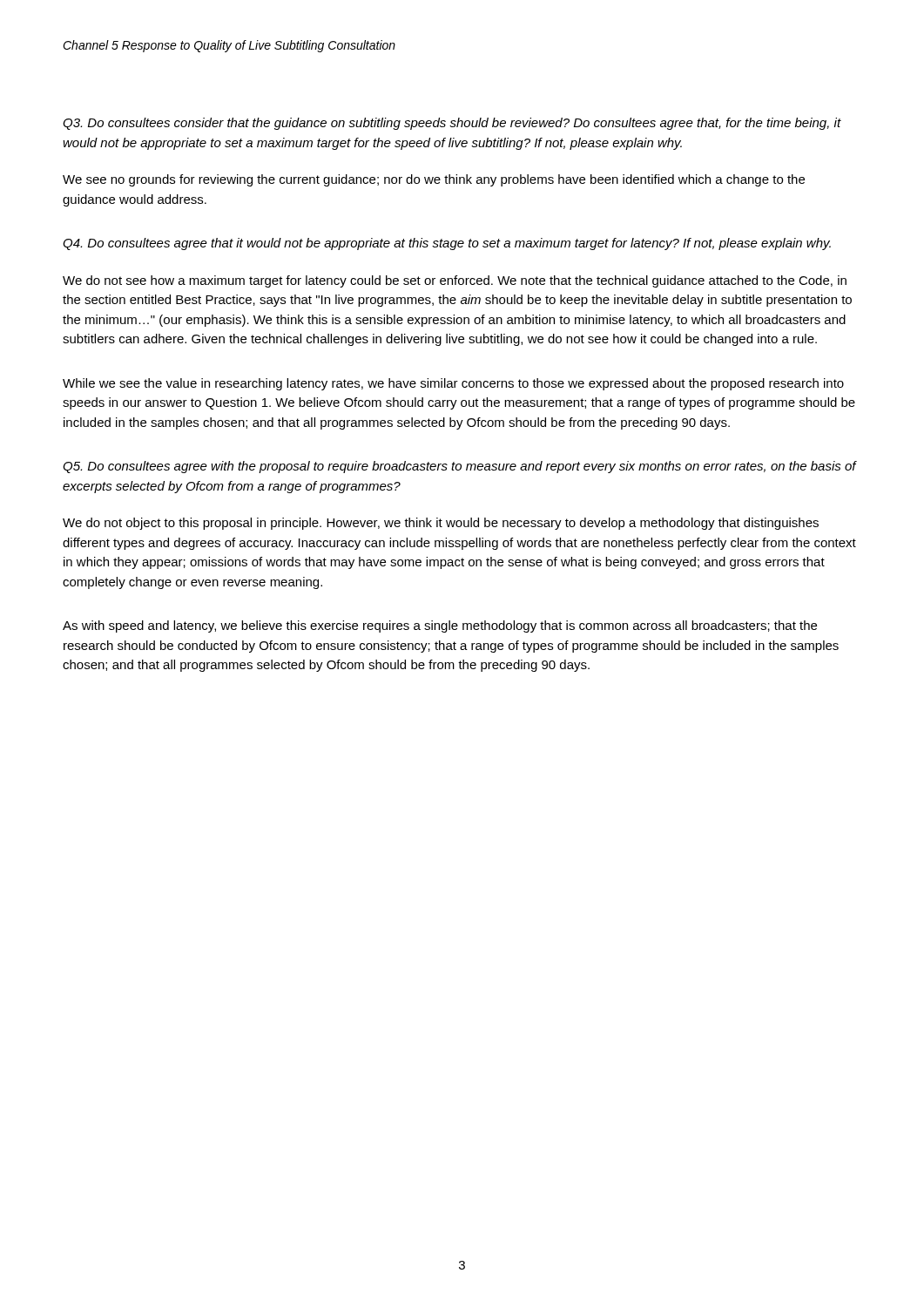Image resolution: width=924 pixels, height=1307 pixels.
Task: Navigate to the region starting "We do not see"
Action: coord(462,310)
